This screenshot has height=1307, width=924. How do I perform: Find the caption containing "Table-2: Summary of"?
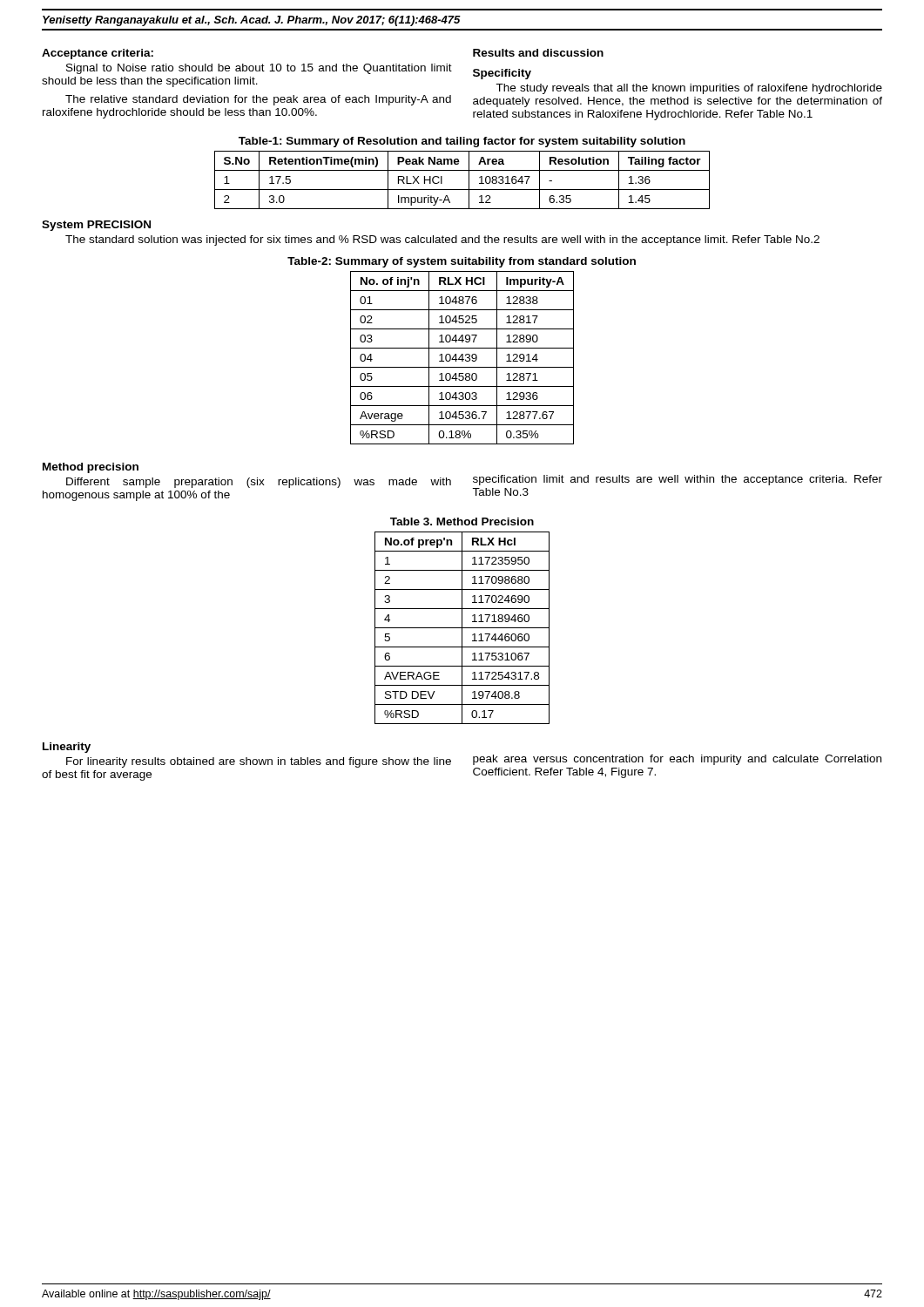[x=462, y=261]
